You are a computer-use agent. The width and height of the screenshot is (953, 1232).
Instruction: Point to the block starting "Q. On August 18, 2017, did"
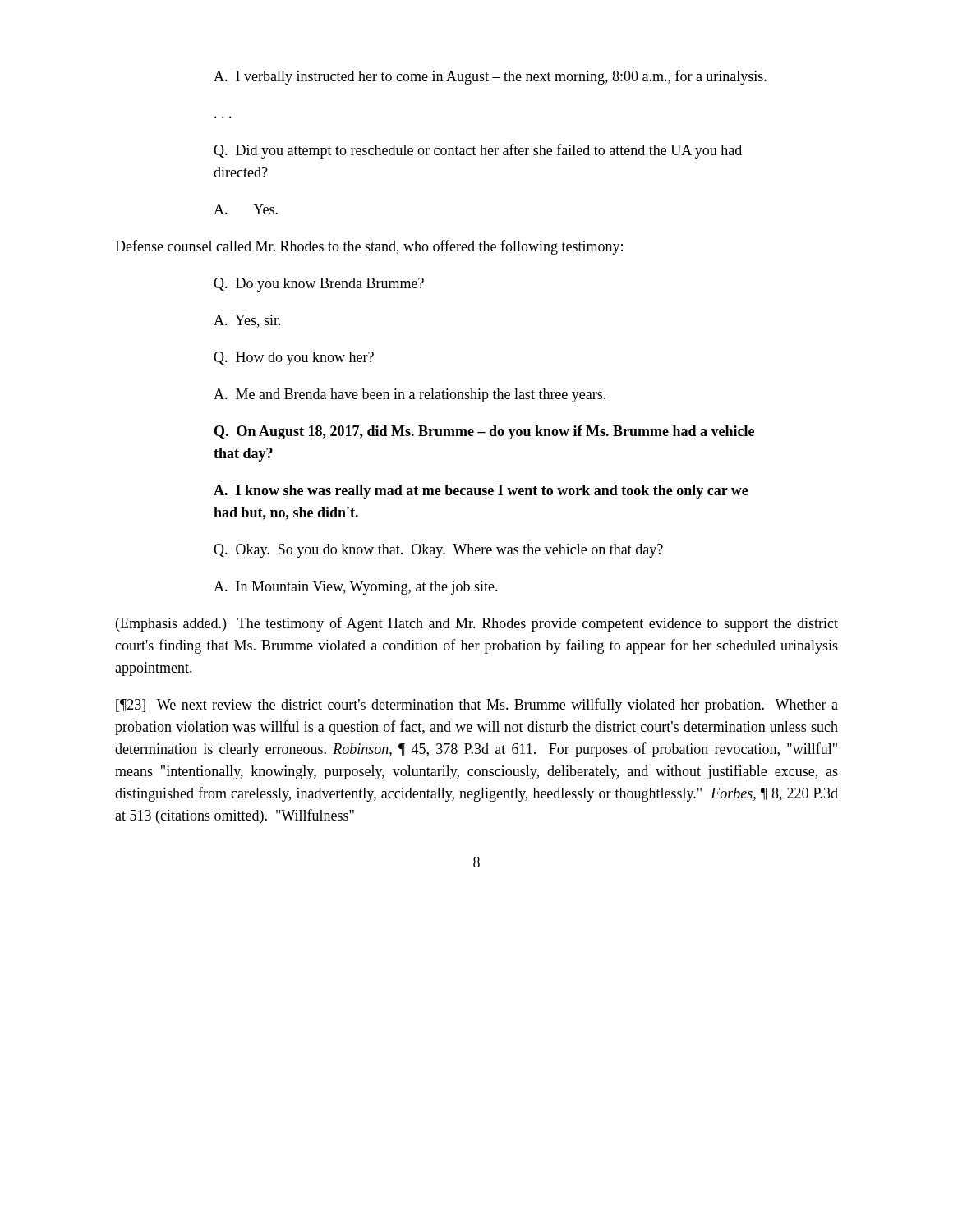coord(484,442)
